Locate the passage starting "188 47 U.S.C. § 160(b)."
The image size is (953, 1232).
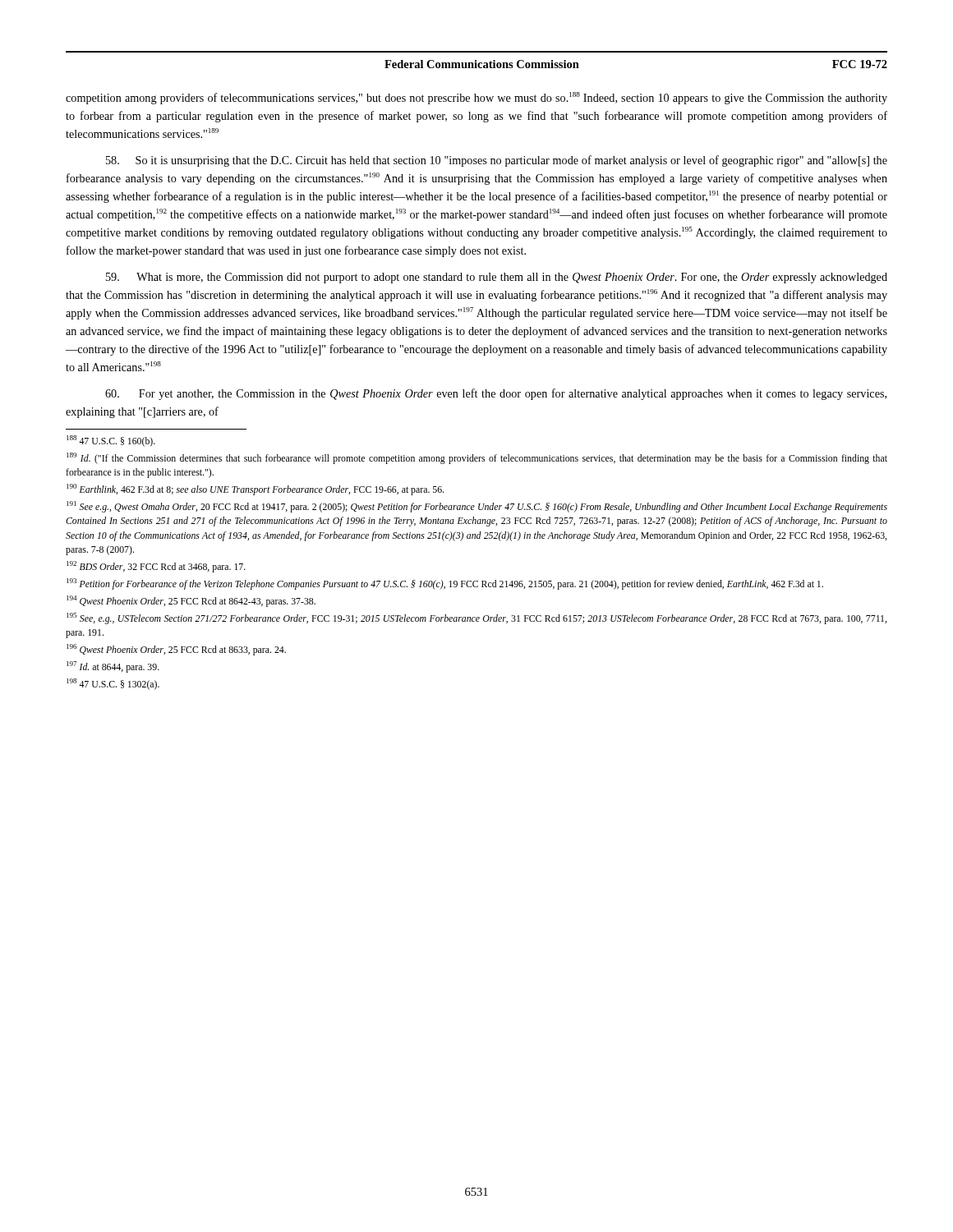tap(111, 441)
